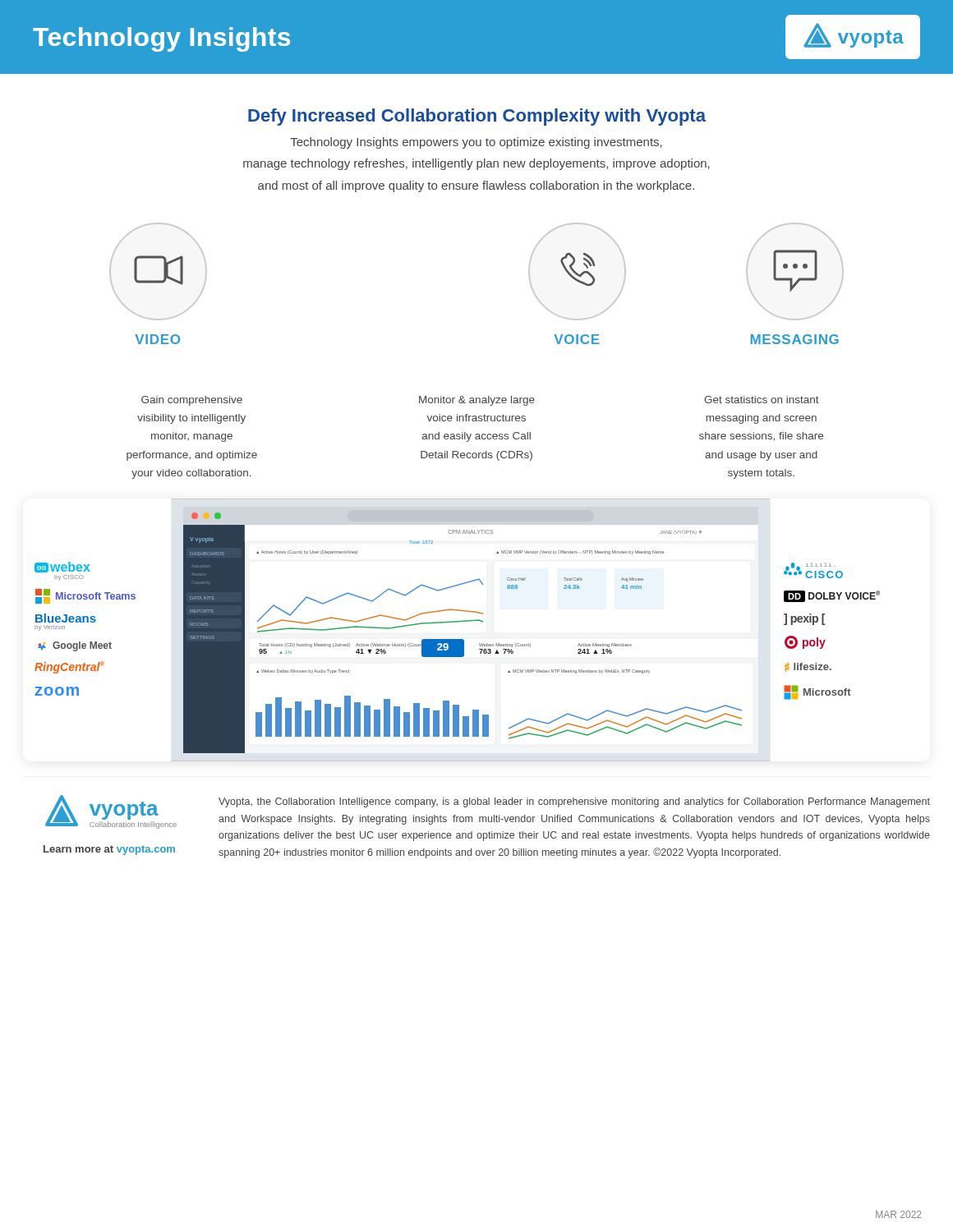Locate the text block with the text "Gain comprehensivevisibility to intelligentlymonitor, manageperformance, and optimizeyour video"
The height and width of the screenshot is (1232, 953).
192,436
